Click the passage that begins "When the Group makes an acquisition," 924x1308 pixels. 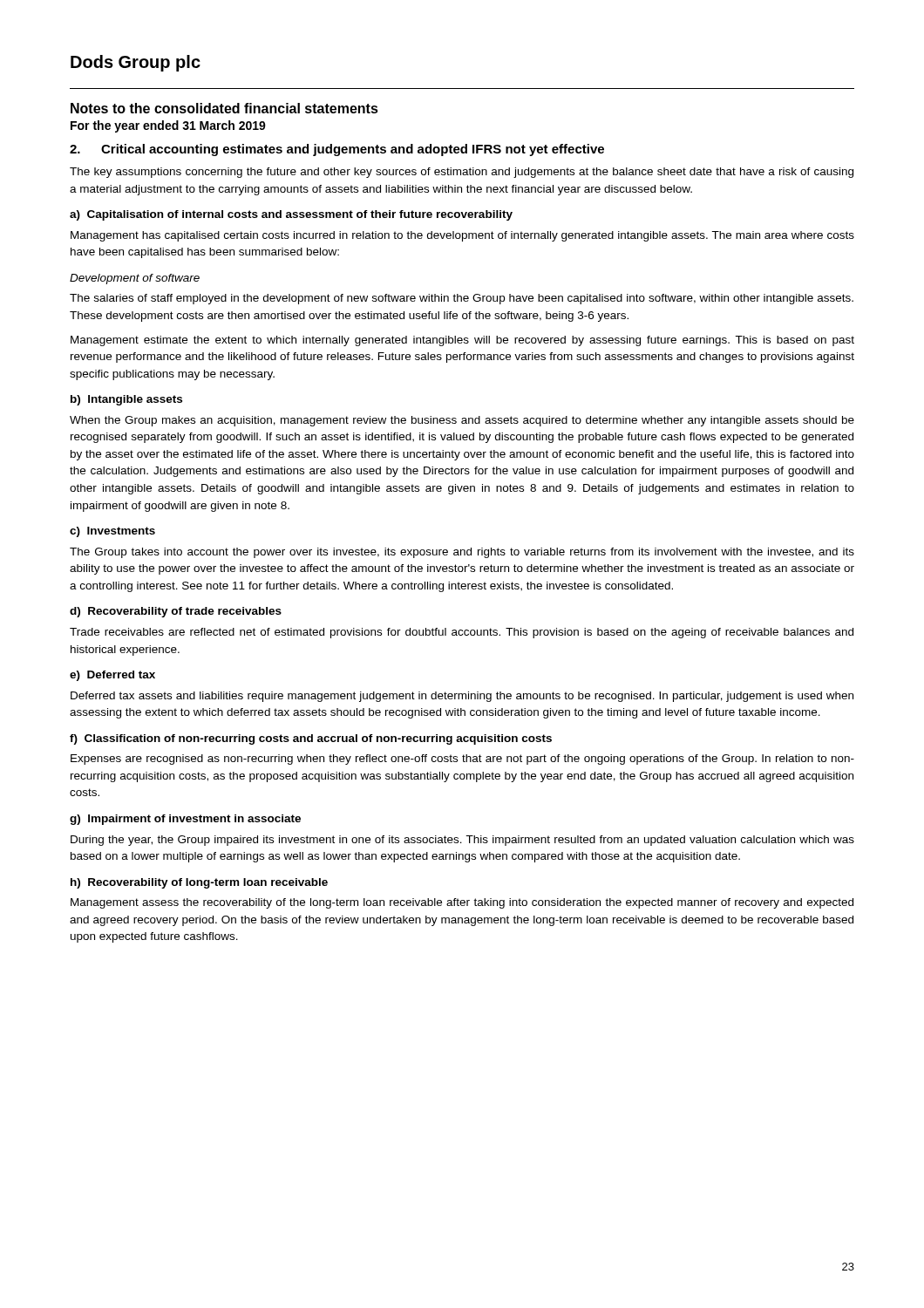[462, 463]
